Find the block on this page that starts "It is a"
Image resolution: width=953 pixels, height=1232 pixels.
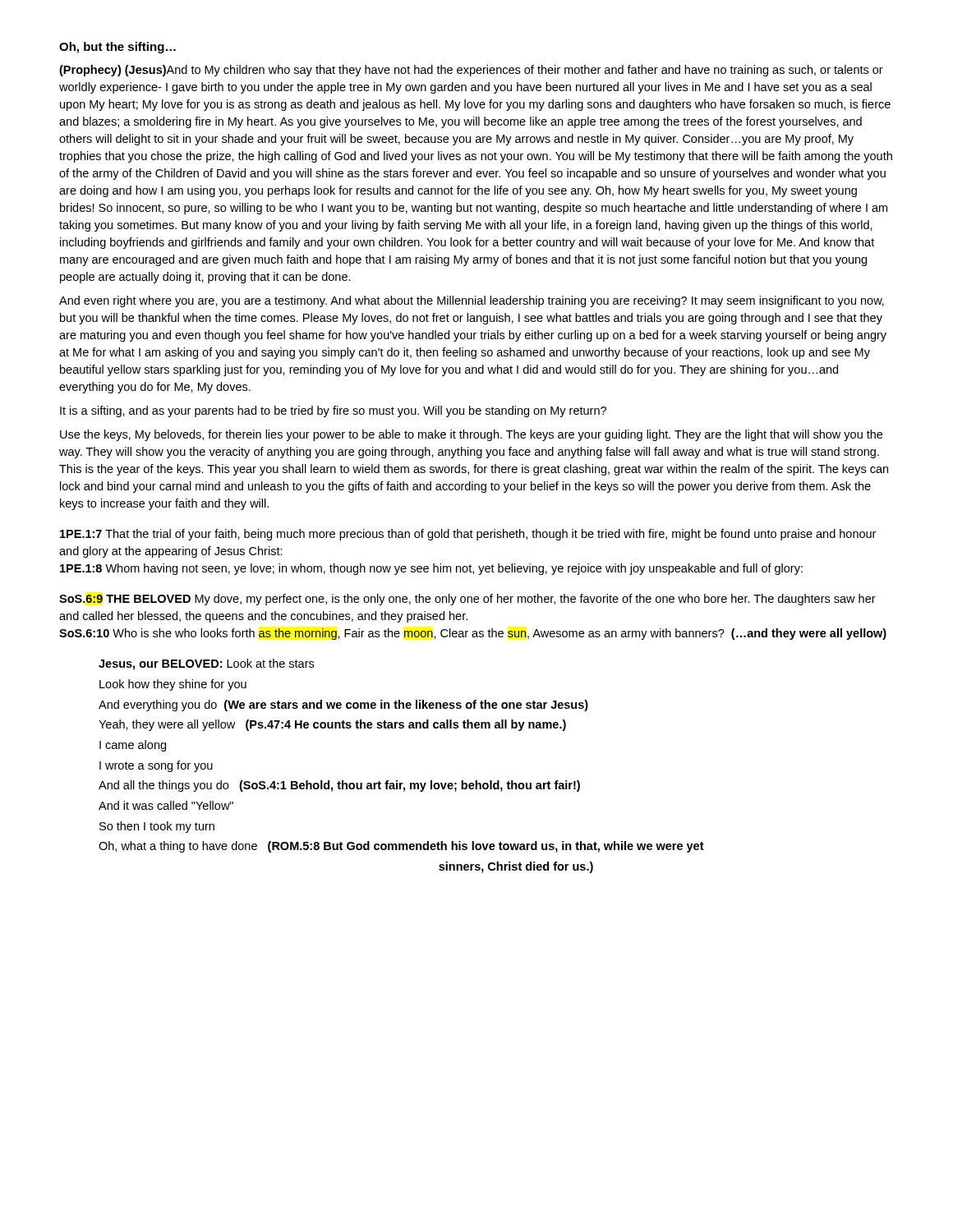(x=333, y=411)
